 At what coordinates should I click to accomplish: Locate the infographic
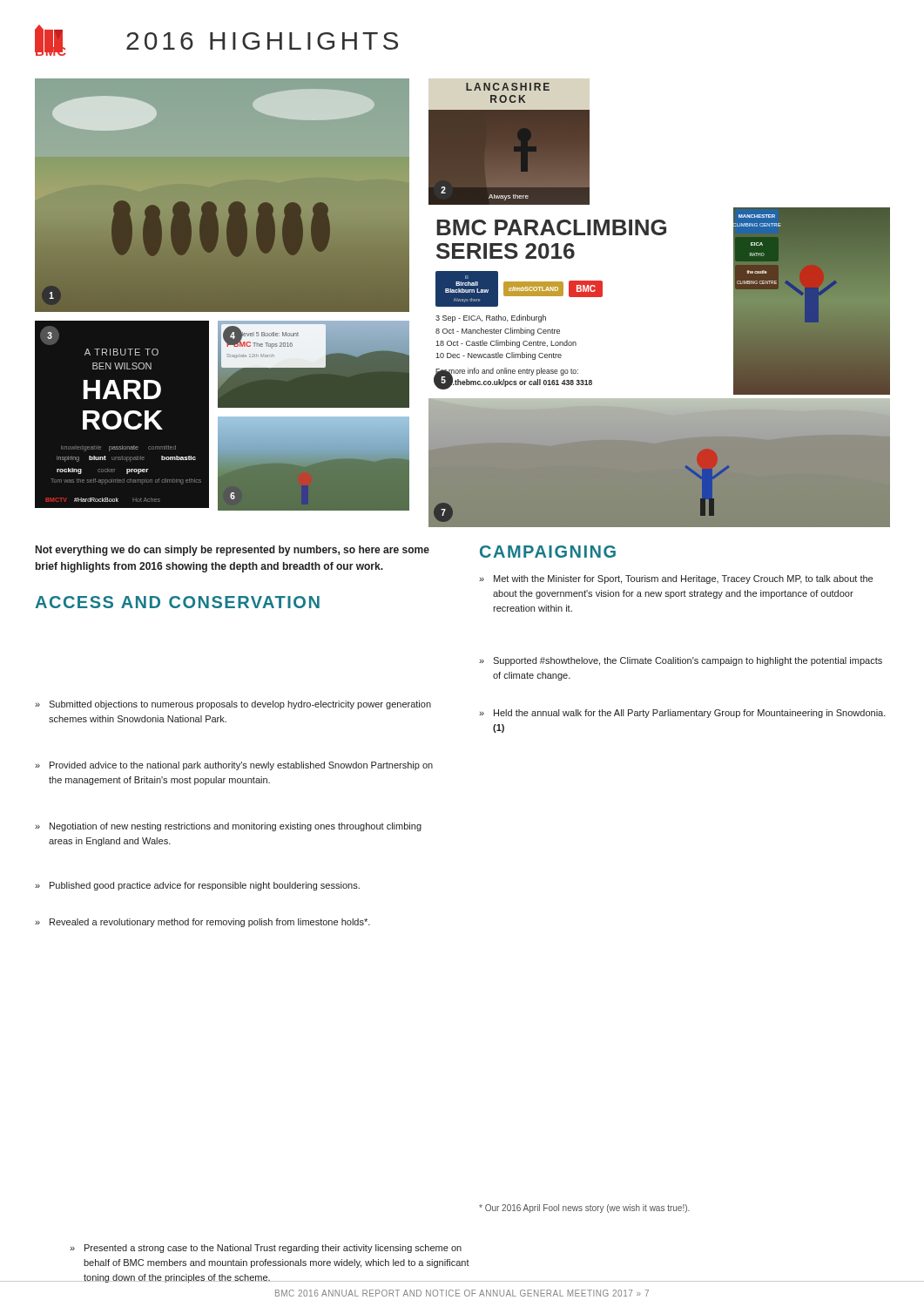click(659, 301)
